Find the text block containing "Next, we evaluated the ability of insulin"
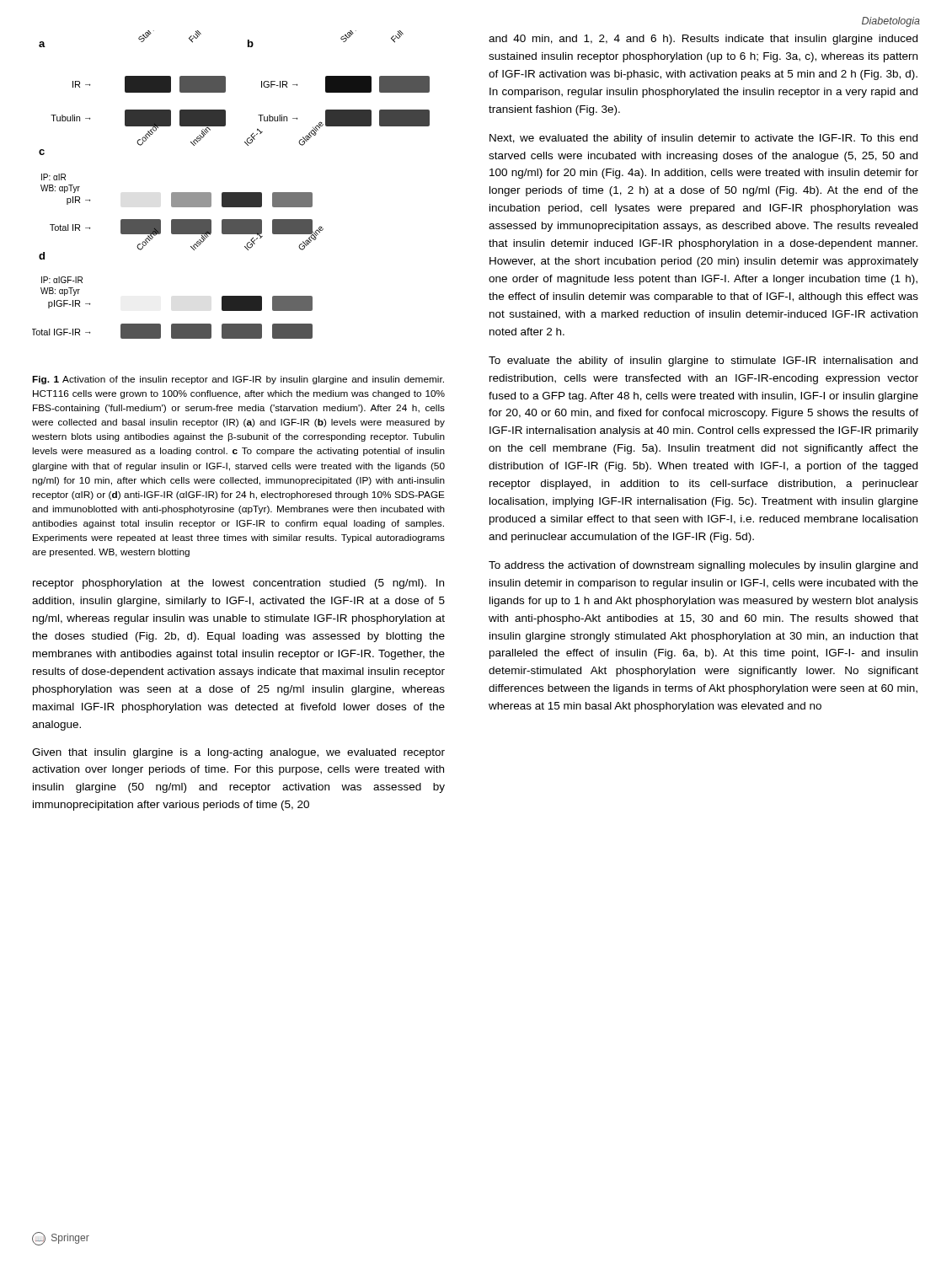This screenshot has height=1264, width=952. click(x=703, y=234)
